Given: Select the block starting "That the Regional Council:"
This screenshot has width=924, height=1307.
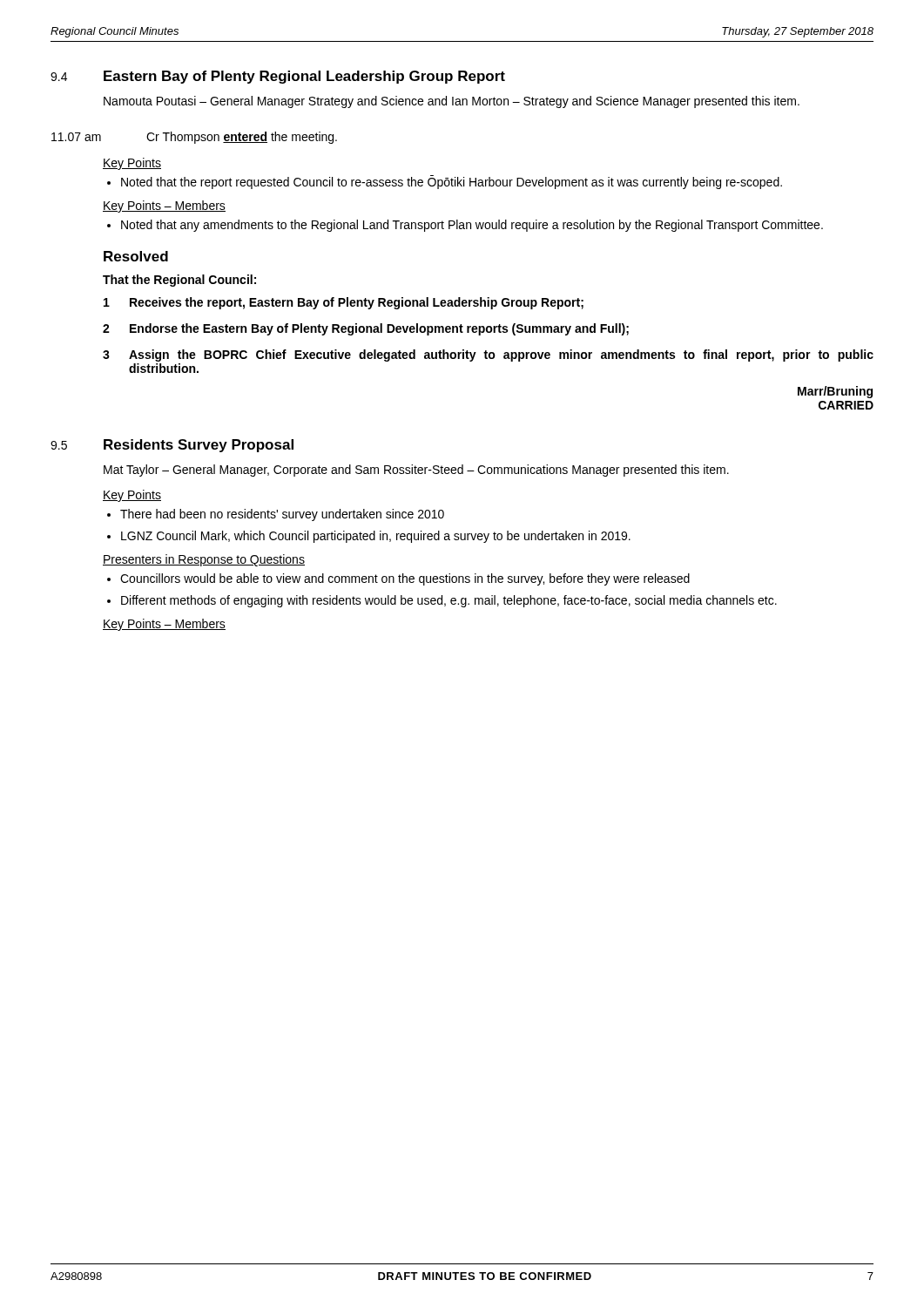Looking at the screenshot, I should pos(180,280).
